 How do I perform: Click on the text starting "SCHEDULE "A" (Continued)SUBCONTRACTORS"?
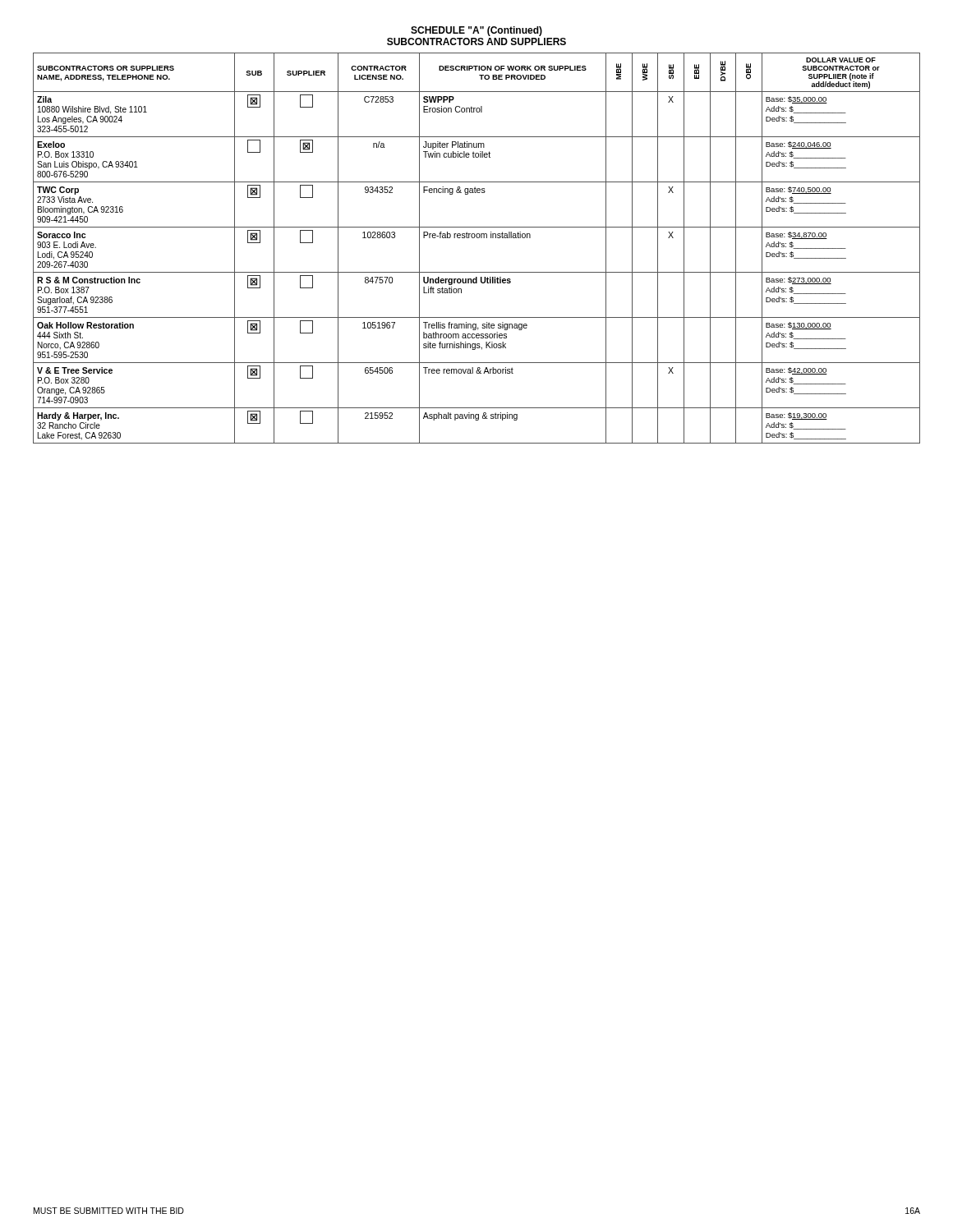click(x=476, y=36)
